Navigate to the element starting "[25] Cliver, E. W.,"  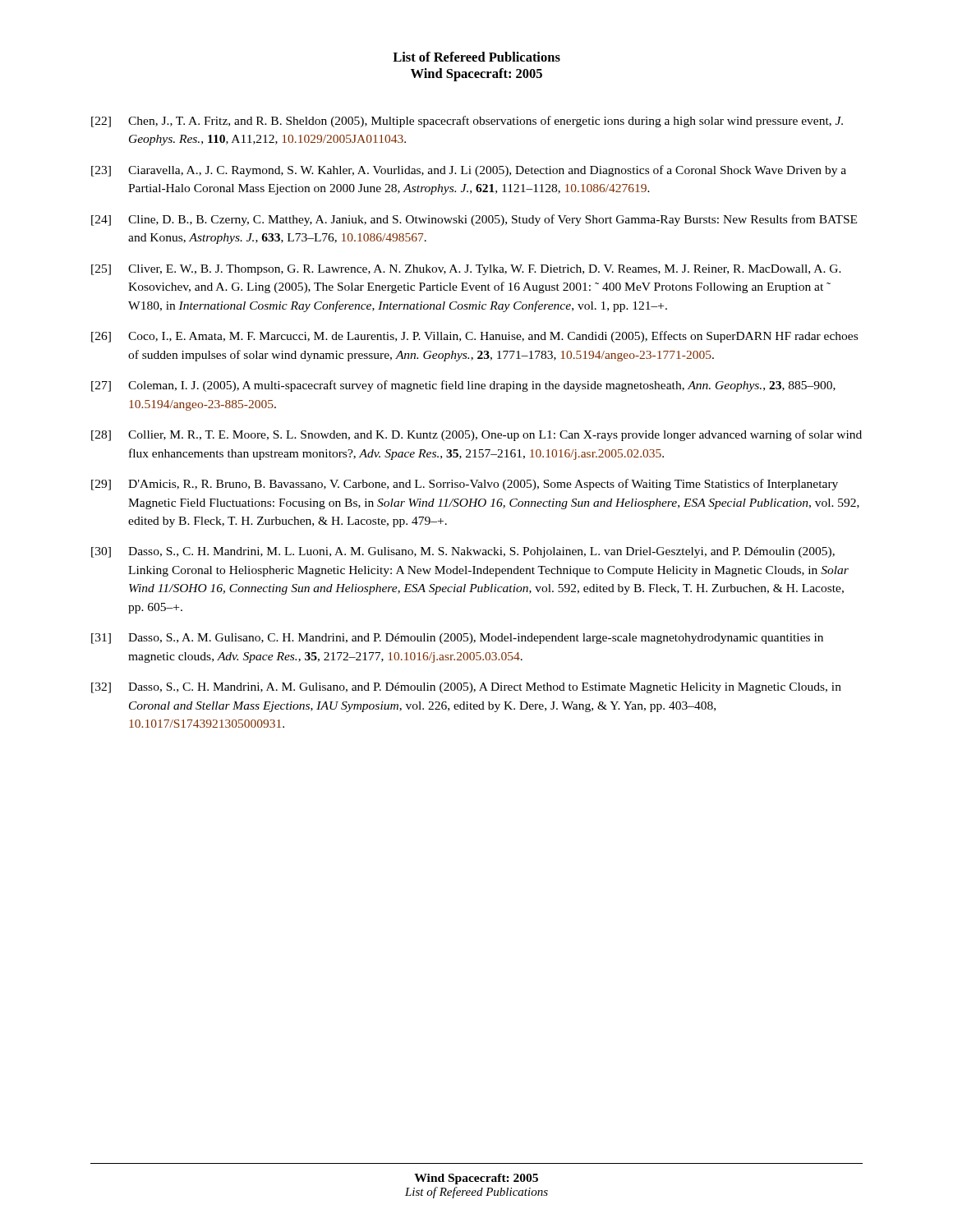click(476, 287)
